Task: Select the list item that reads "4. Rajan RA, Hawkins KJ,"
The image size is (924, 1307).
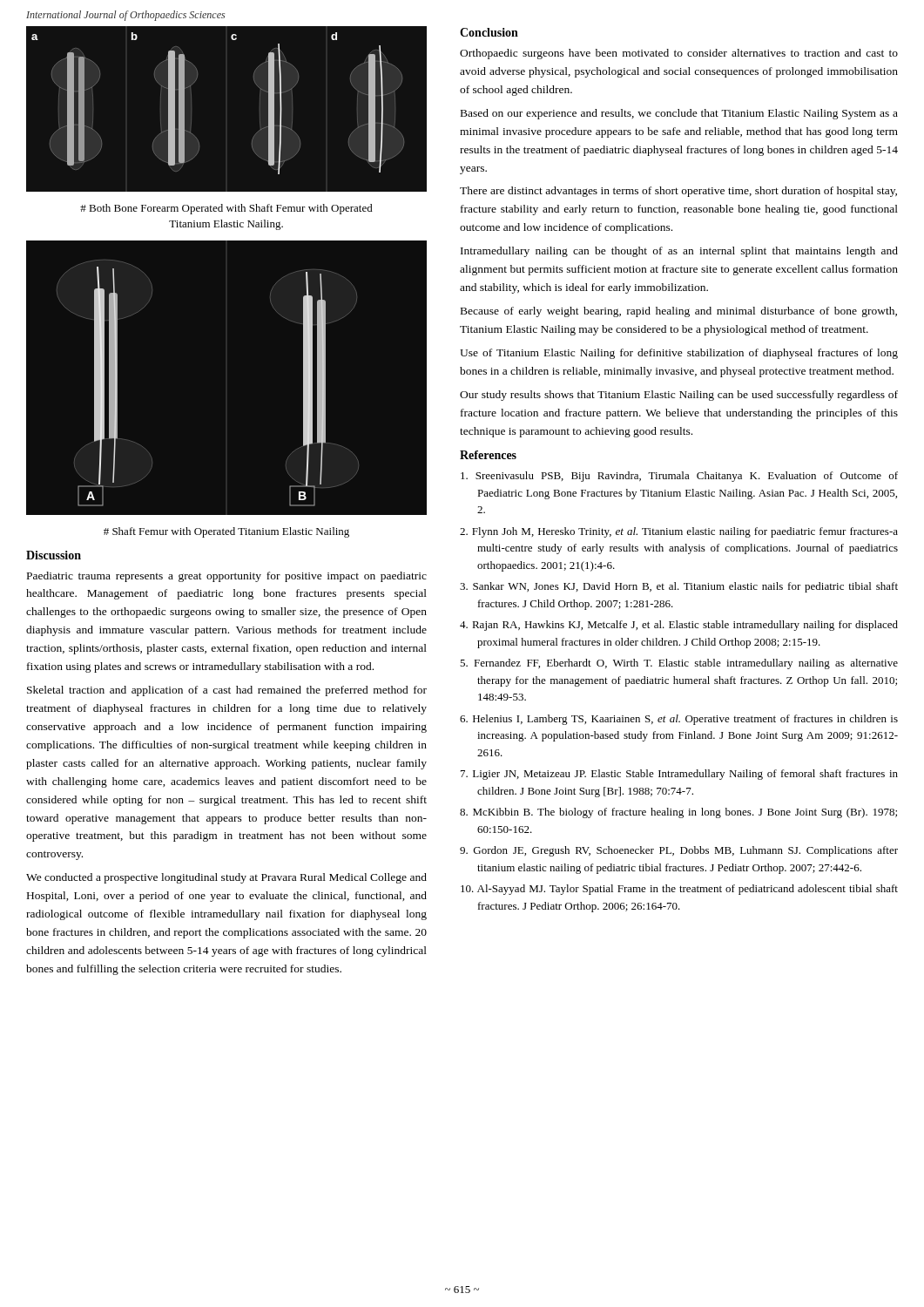Action: pos(679,633)
